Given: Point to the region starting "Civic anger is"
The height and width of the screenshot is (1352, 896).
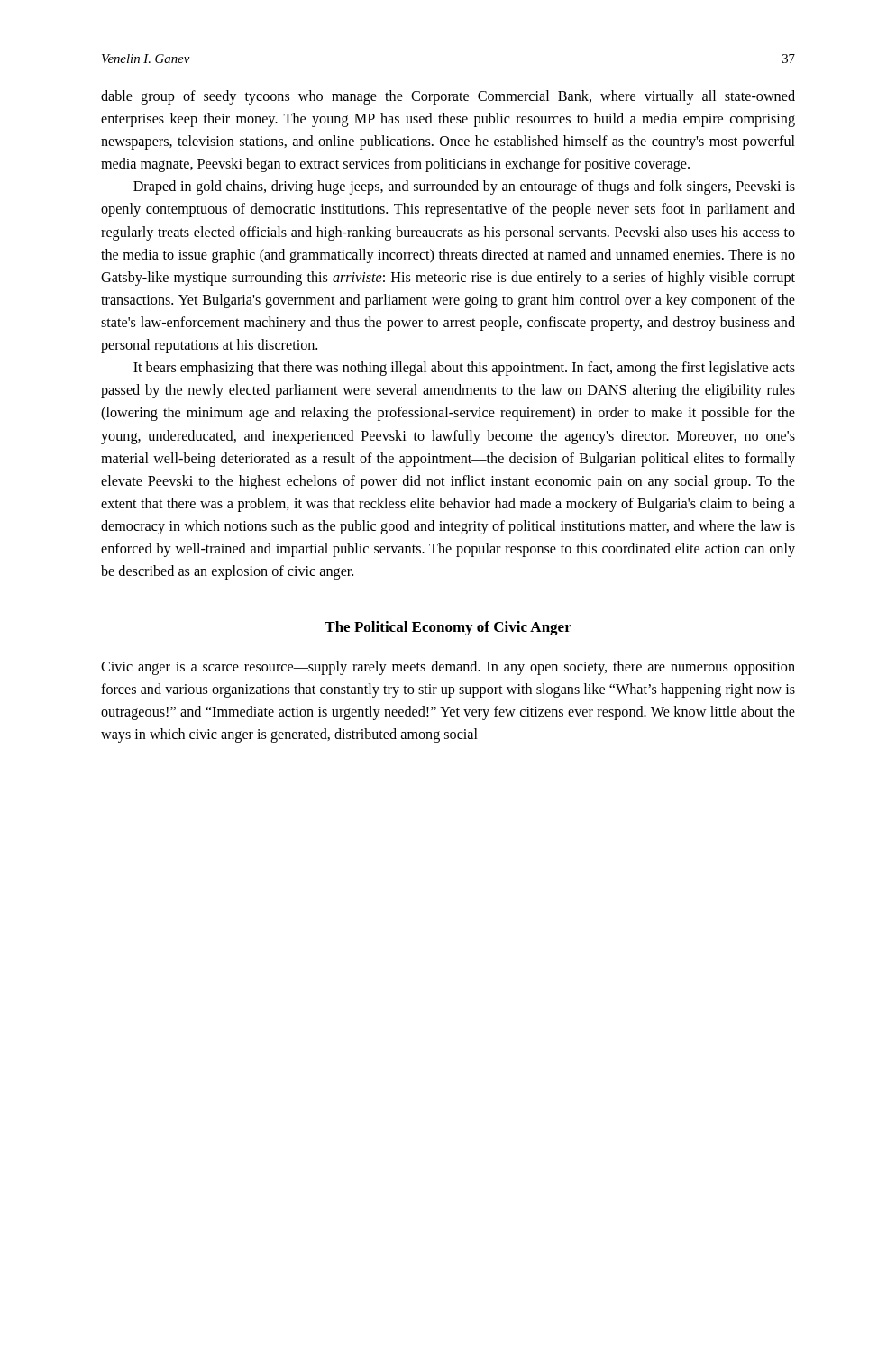Looking at the screenshot, I should click(x=448, y=701).
